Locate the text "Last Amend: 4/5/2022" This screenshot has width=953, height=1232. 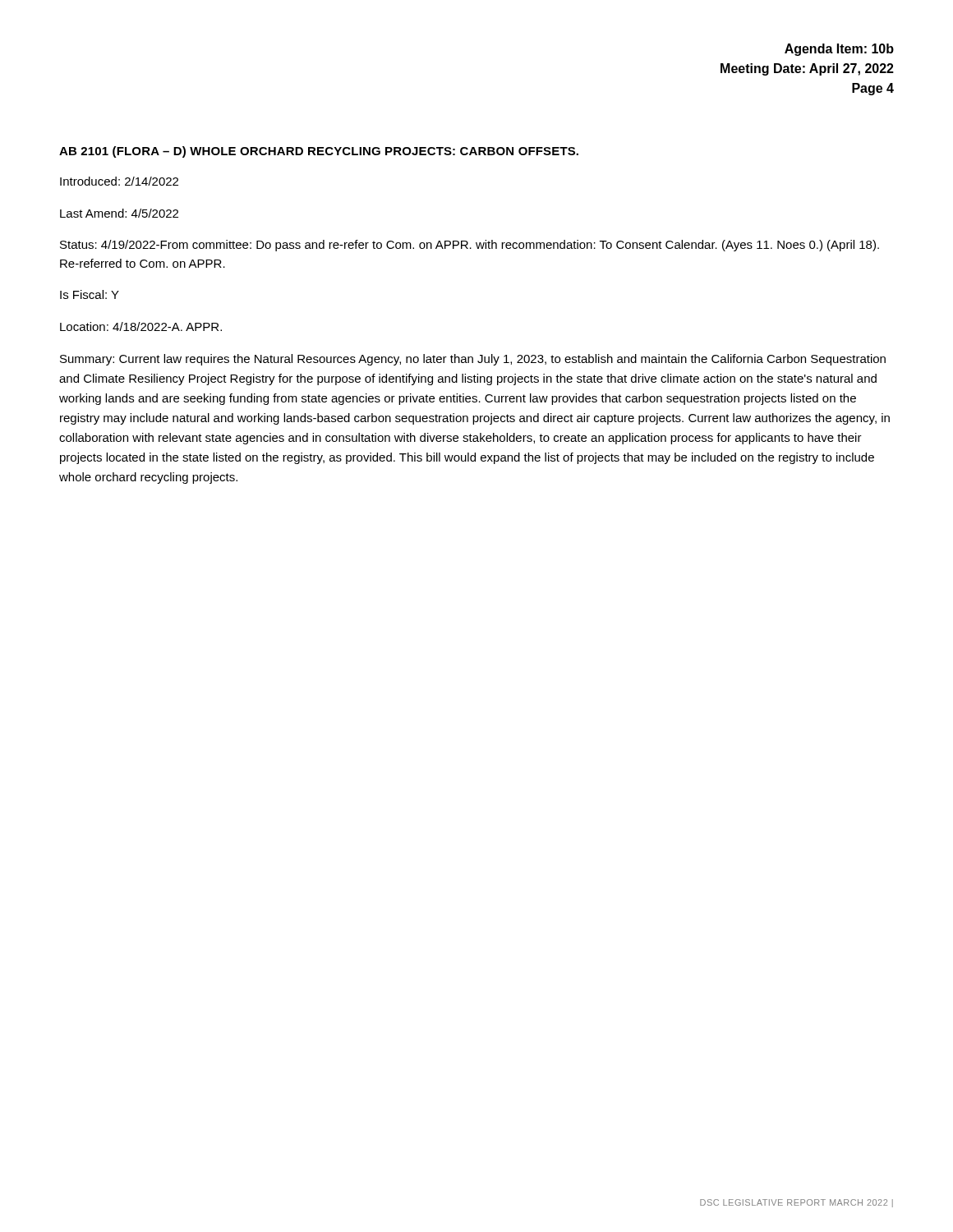pyautogui.click(x=119, y=213)
